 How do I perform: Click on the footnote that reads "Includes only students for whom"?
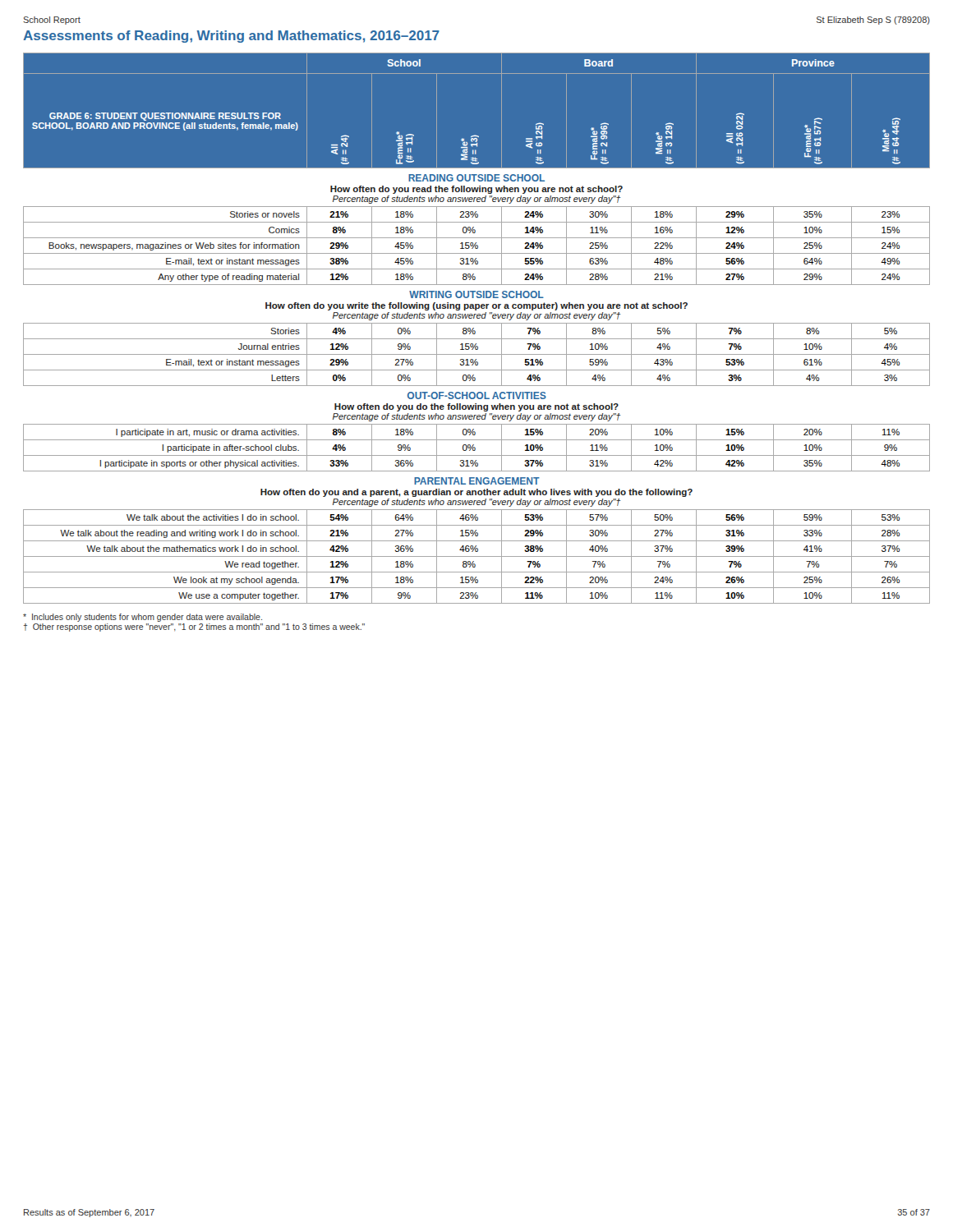click(143, 617)
